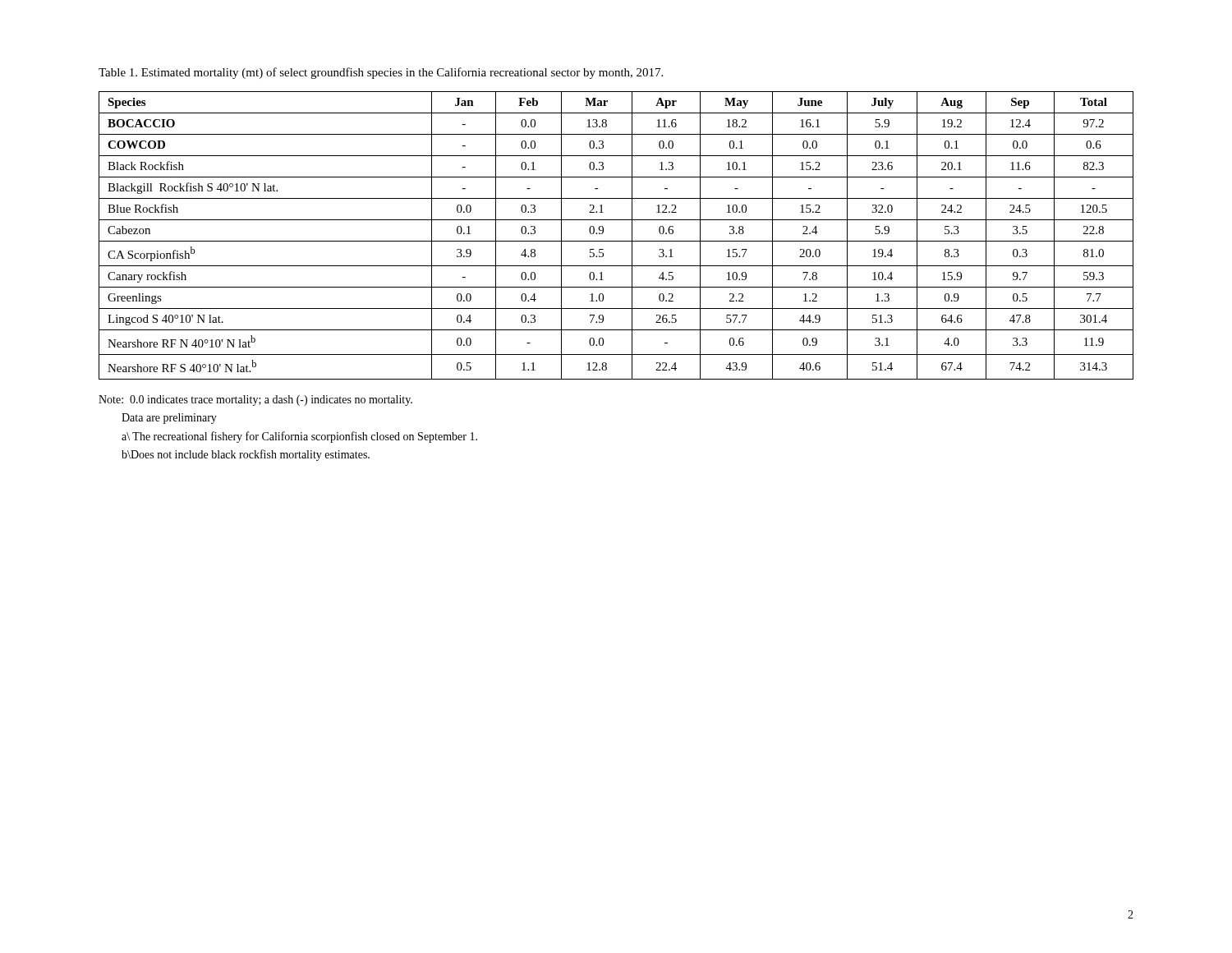
Task: Select the footnote that says "Note: 0.0 indicates trace mortality; a dash (-)"
Action: [x=255, y=401]
